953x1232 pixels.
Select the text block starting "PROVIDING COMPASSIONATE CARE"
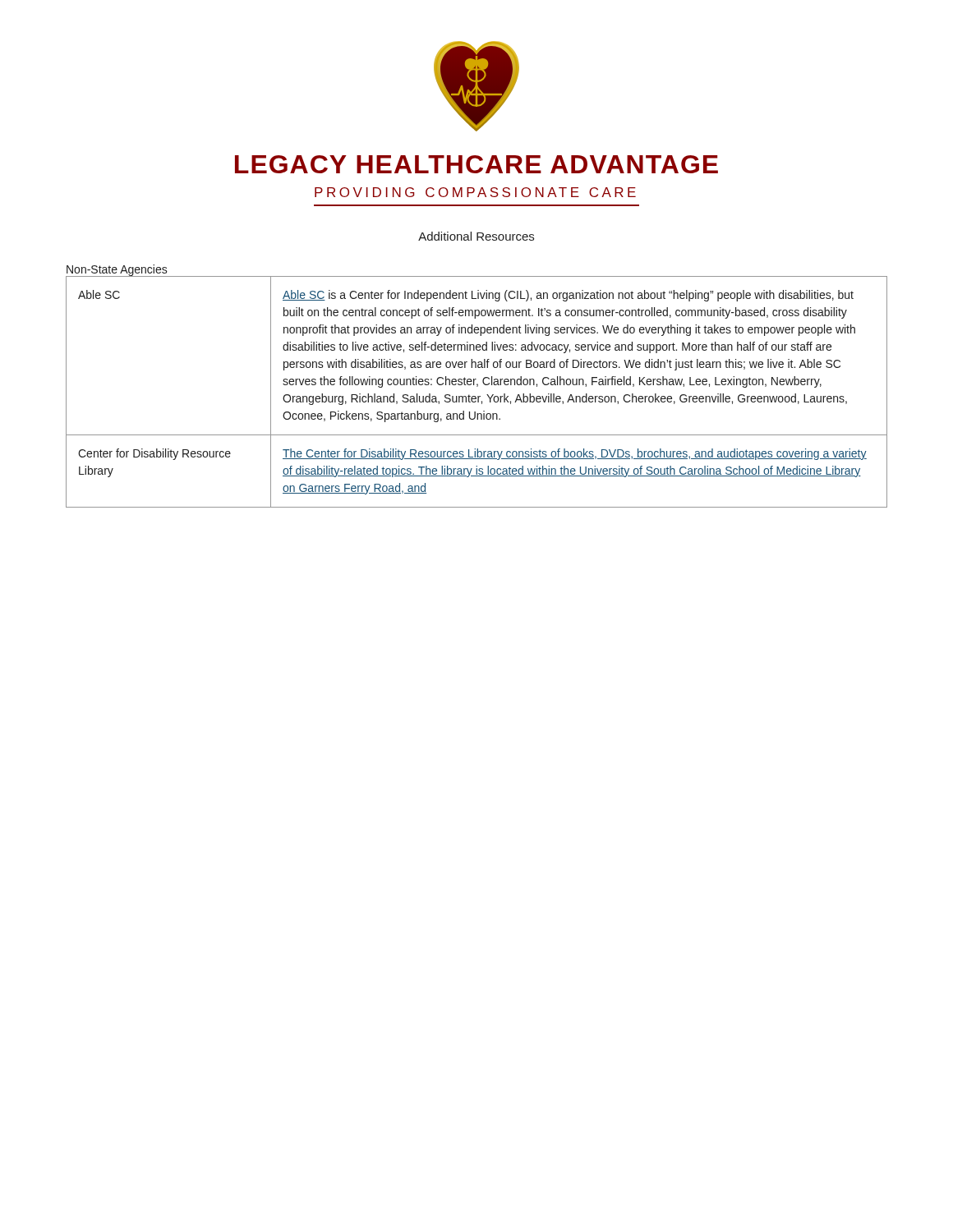pos(476,192)
